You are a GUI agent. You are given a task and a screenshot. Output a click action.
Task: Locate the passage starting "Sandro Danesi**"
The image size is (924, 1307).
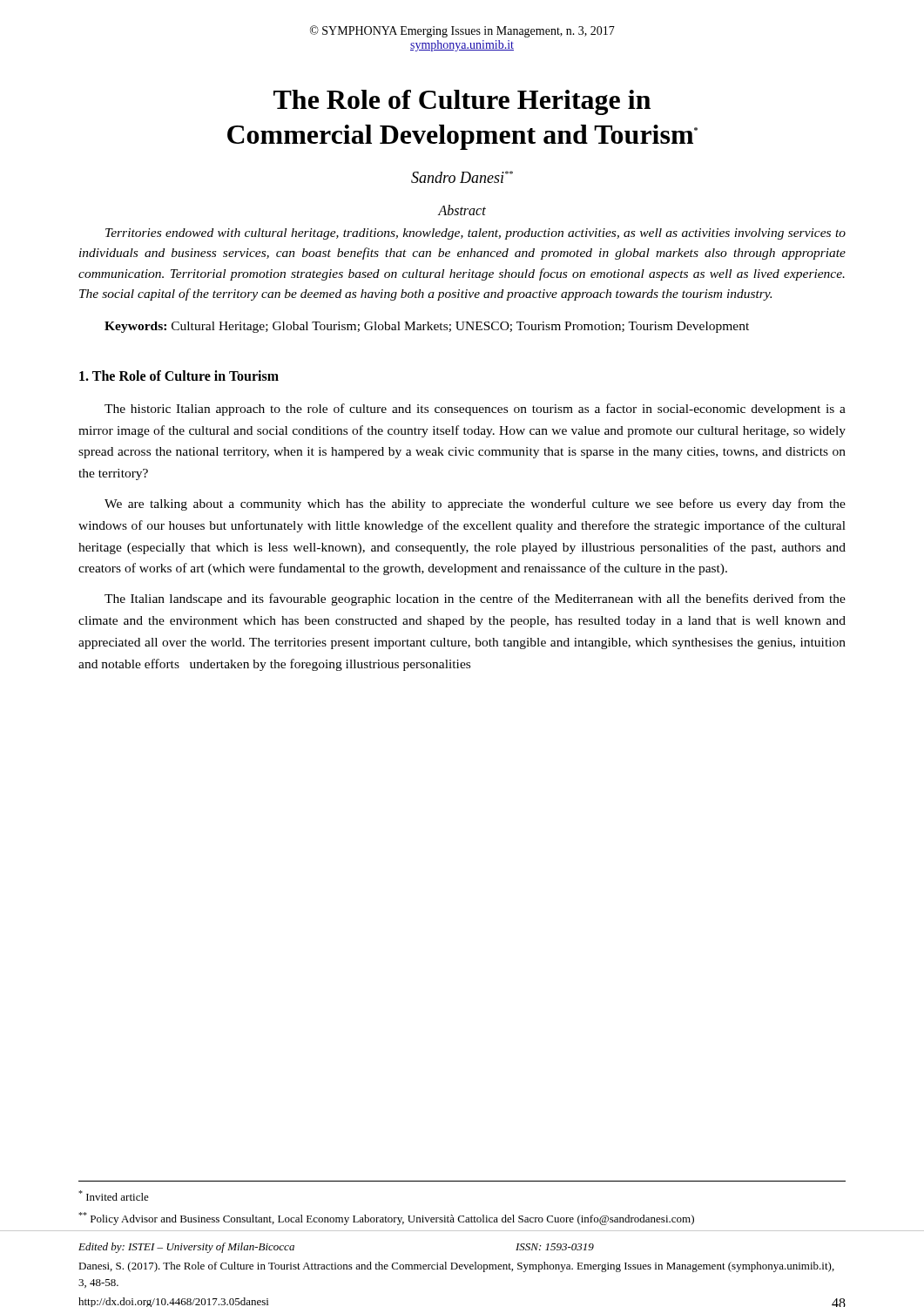462,178
